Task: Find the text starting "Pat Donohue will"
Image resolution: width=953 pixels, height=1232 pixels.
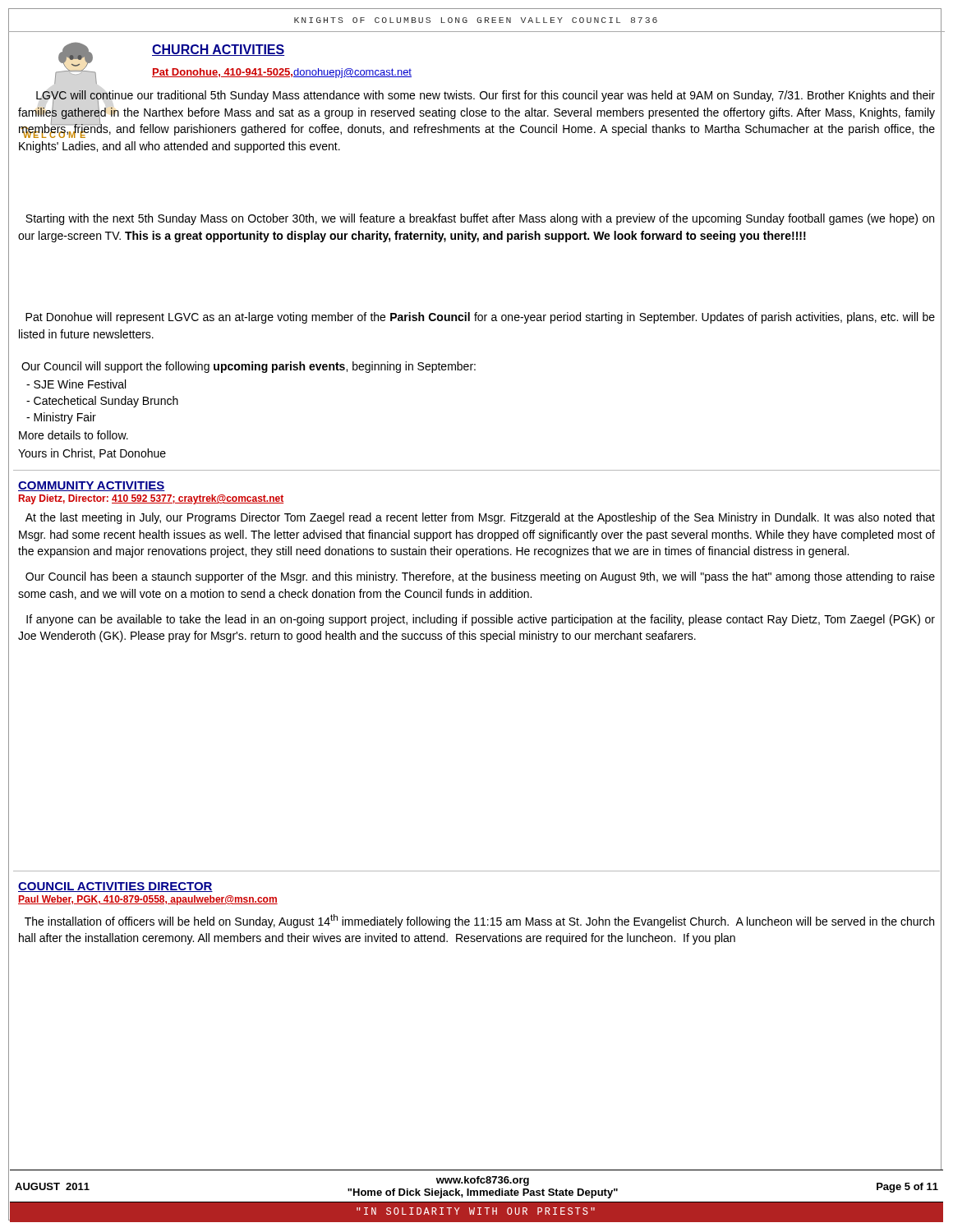Action: tap(476, 326)
